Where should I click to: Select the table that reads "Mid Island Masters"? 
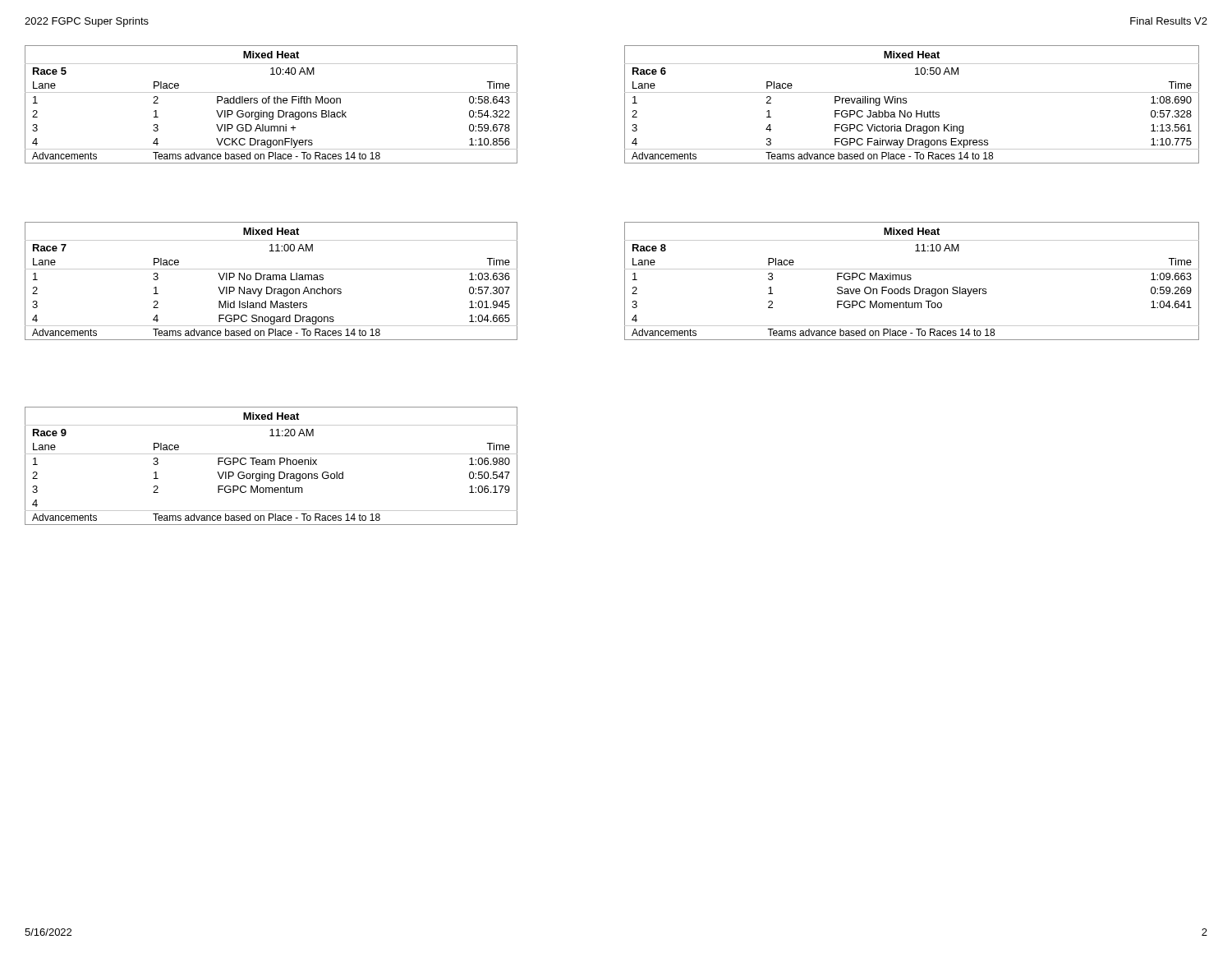(x=271, y=281)
